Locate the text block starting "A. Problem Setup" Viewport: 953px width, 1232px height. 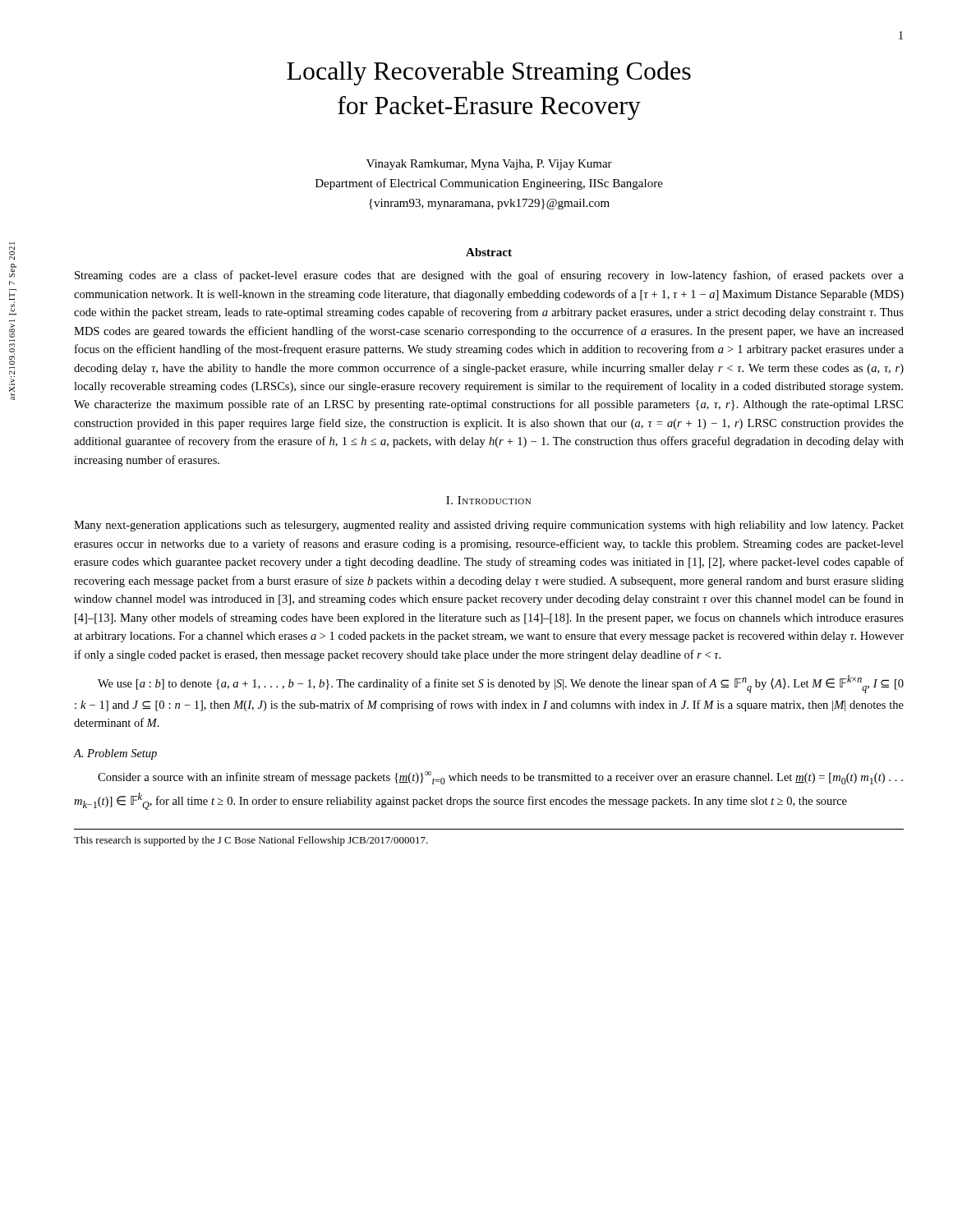pos(116,754)
